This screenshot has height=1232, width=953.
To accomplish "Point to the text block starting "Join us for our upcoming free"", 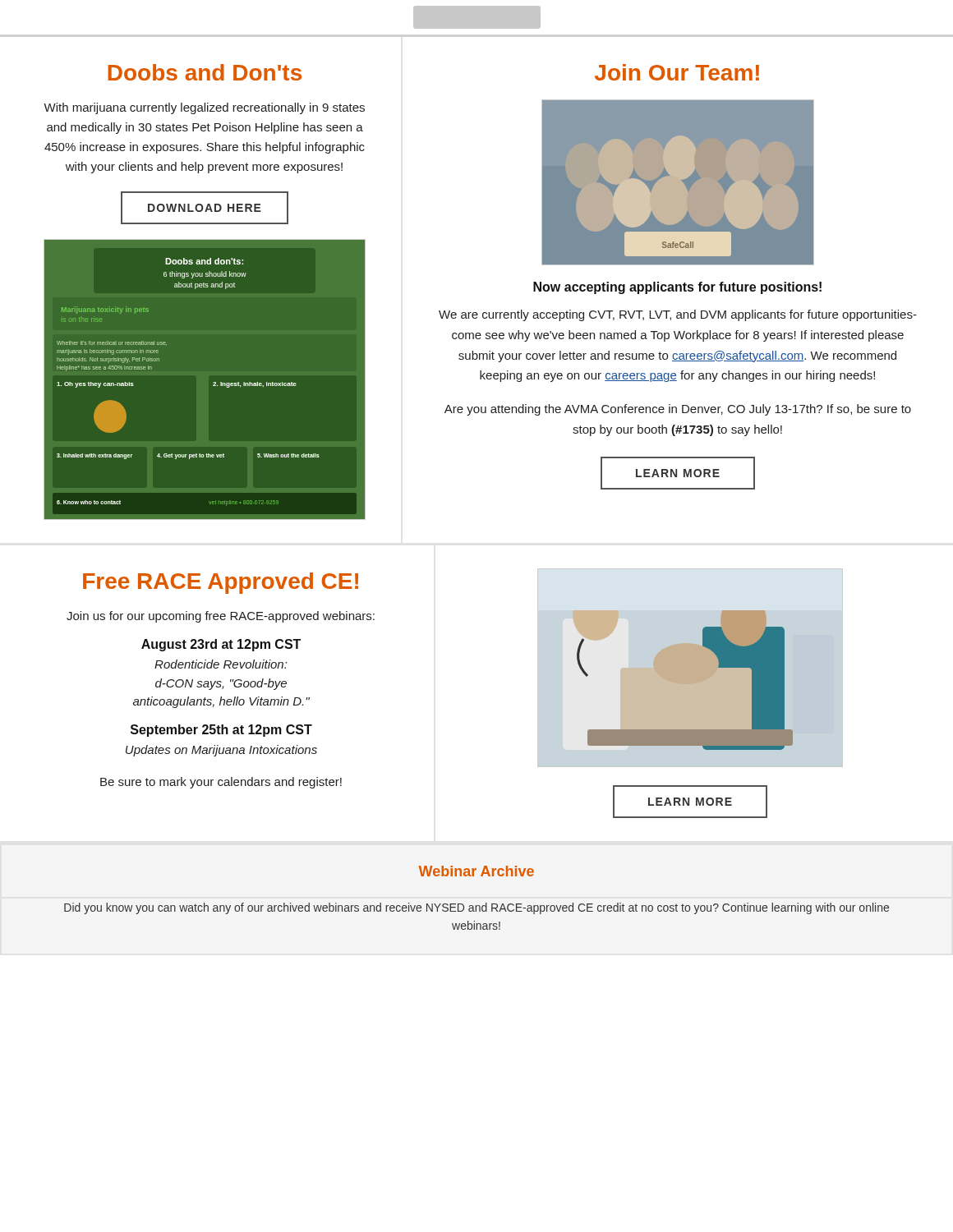I will [x=221, y=616].
